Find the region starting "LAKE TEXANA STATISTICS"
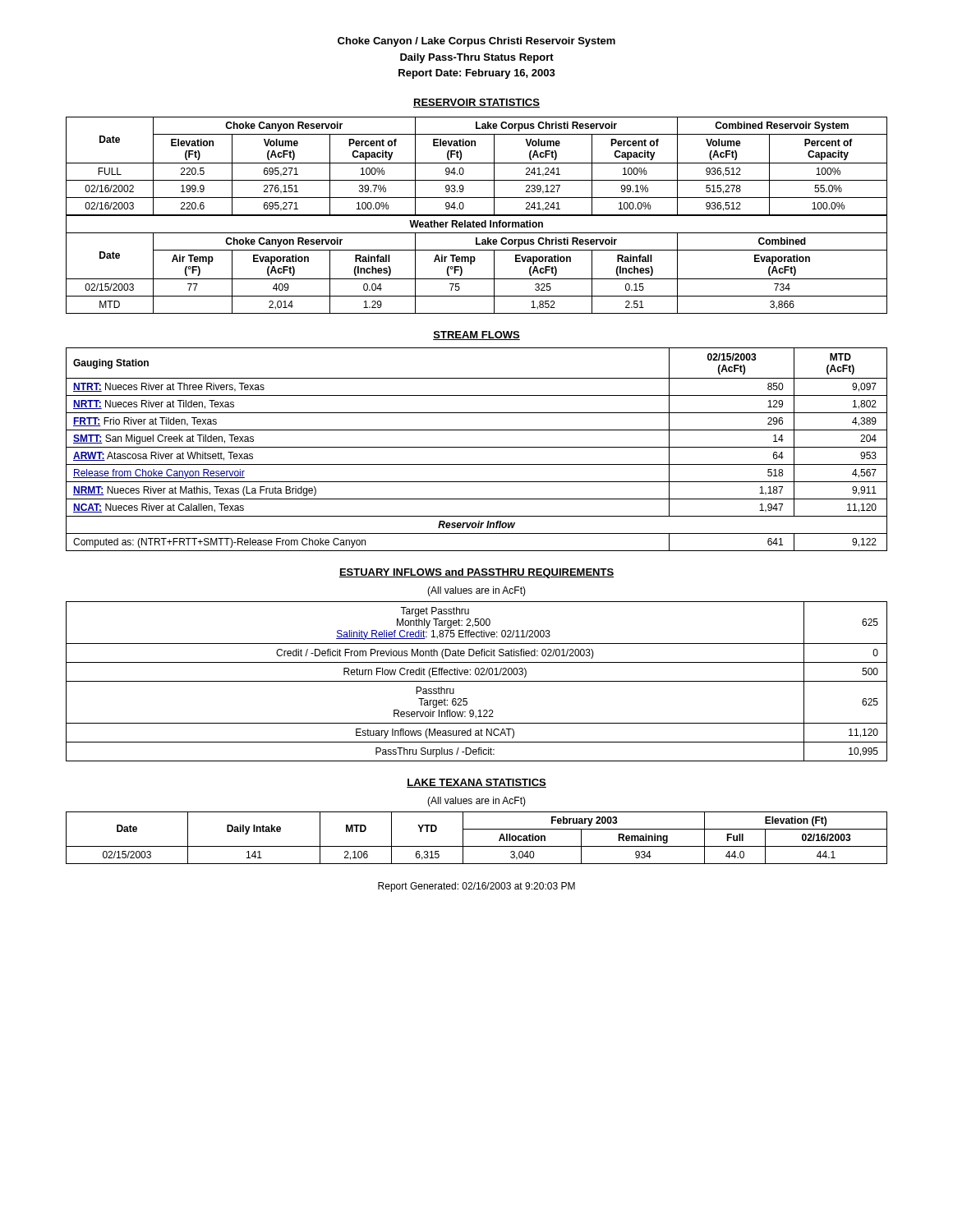The height and width of the screenshot is (1232, 953). point(476,782)
